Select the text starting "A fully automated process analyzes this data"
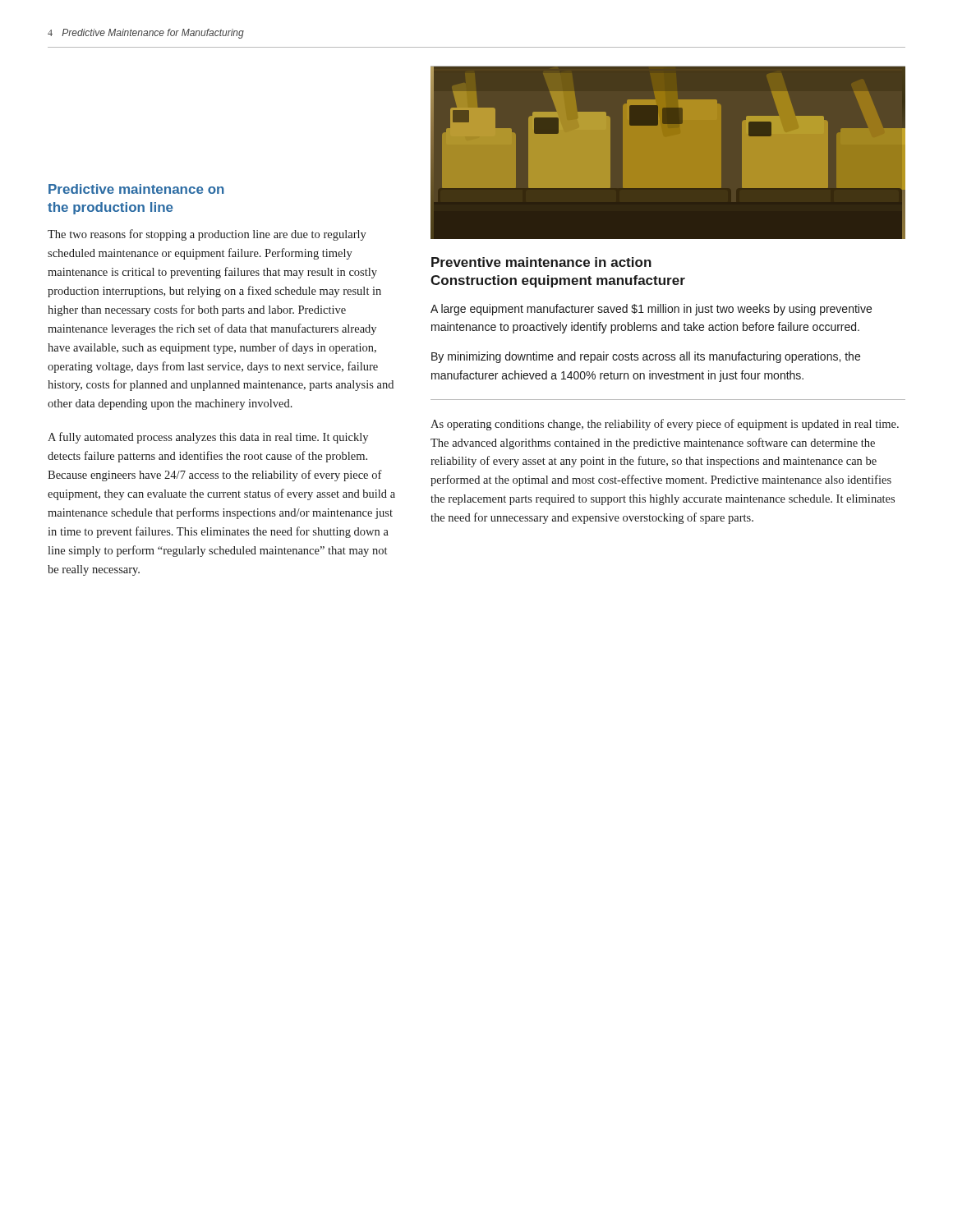 point(221,503)
